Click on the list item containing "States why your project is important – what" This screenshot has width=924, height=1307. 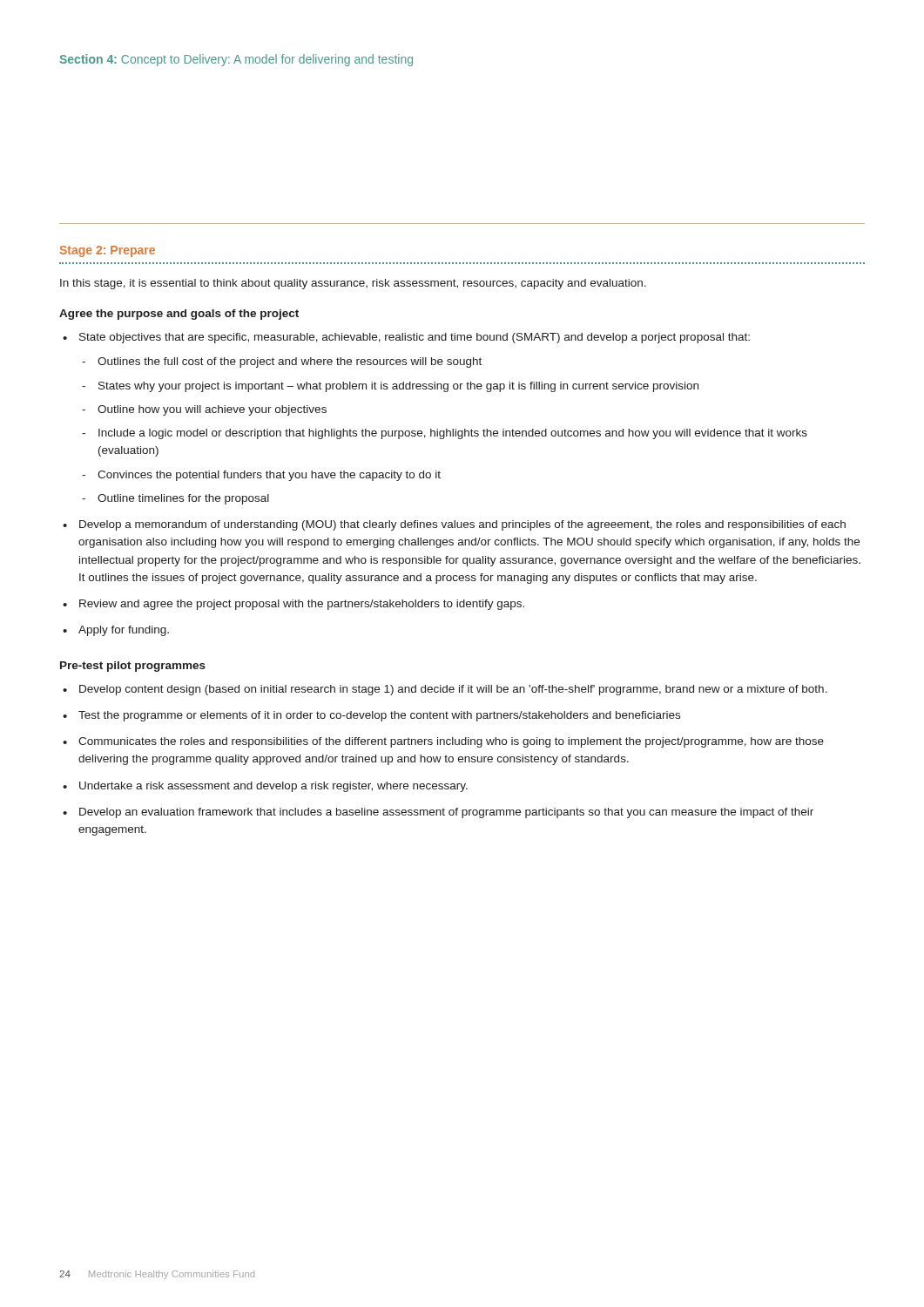tap(398, 385)
